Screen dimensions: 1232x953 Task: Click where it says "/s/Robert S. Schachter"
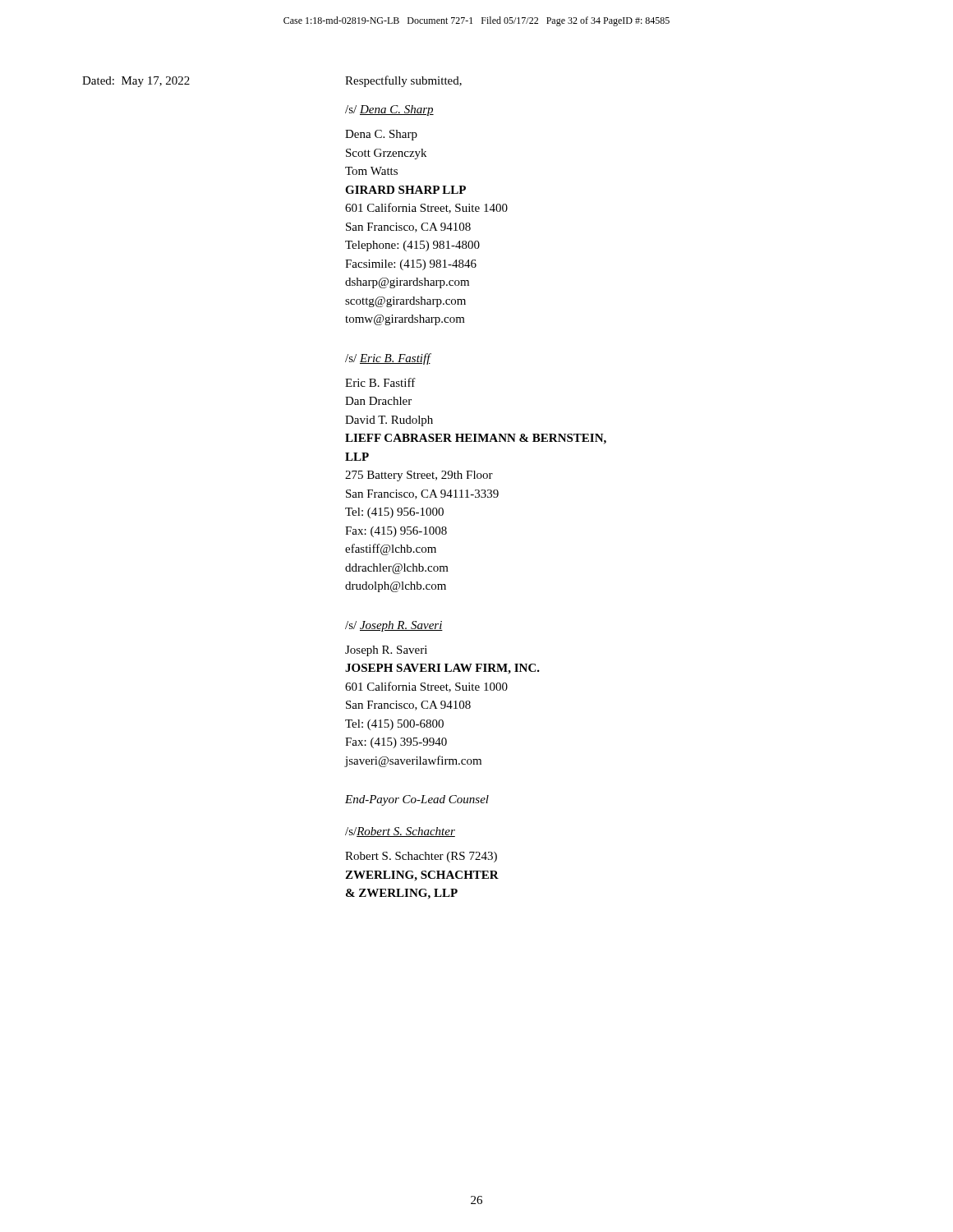coord(400,831)
